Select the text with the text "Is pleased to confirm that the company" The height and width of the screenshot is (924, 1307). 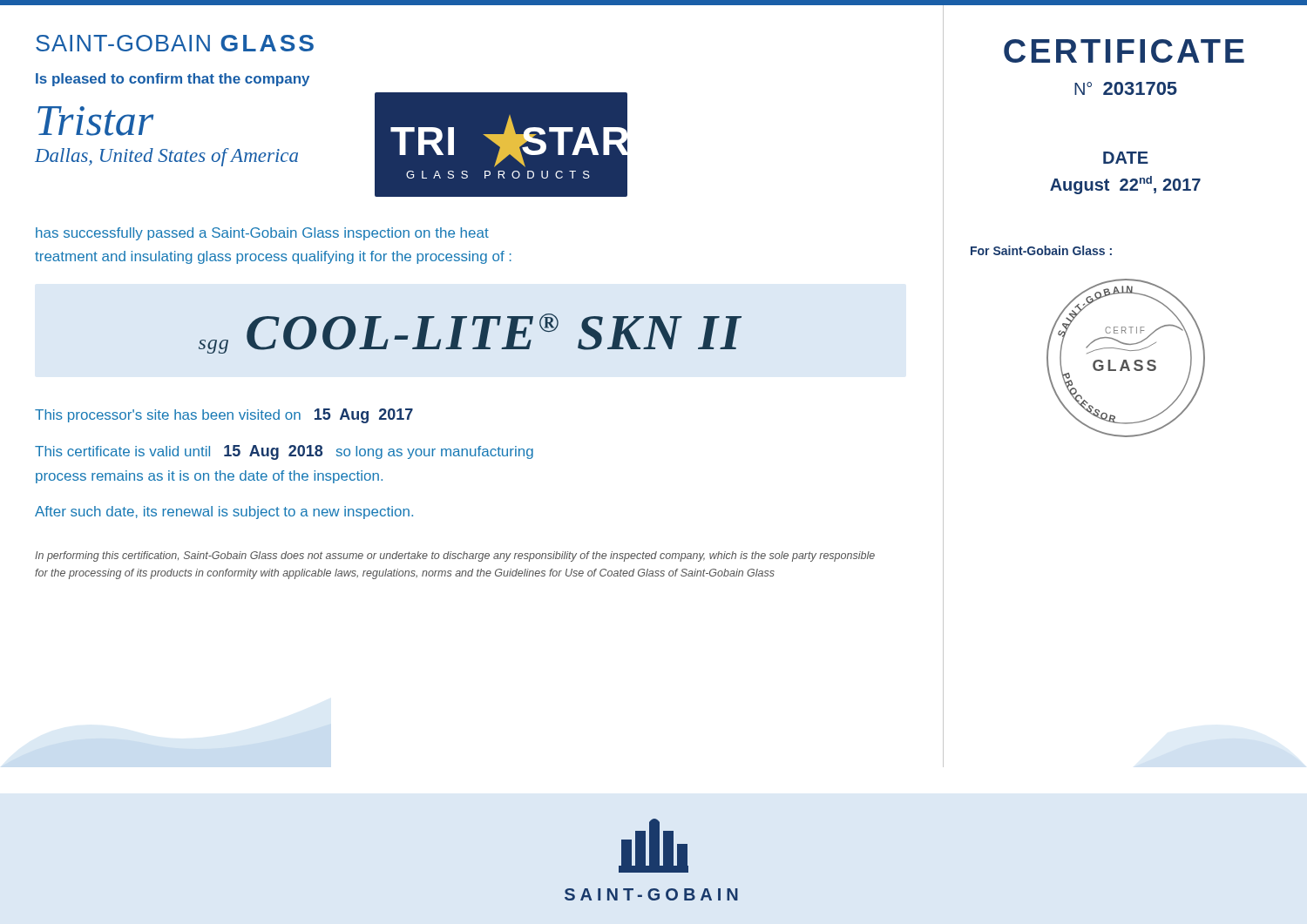[x=172, y=79]
